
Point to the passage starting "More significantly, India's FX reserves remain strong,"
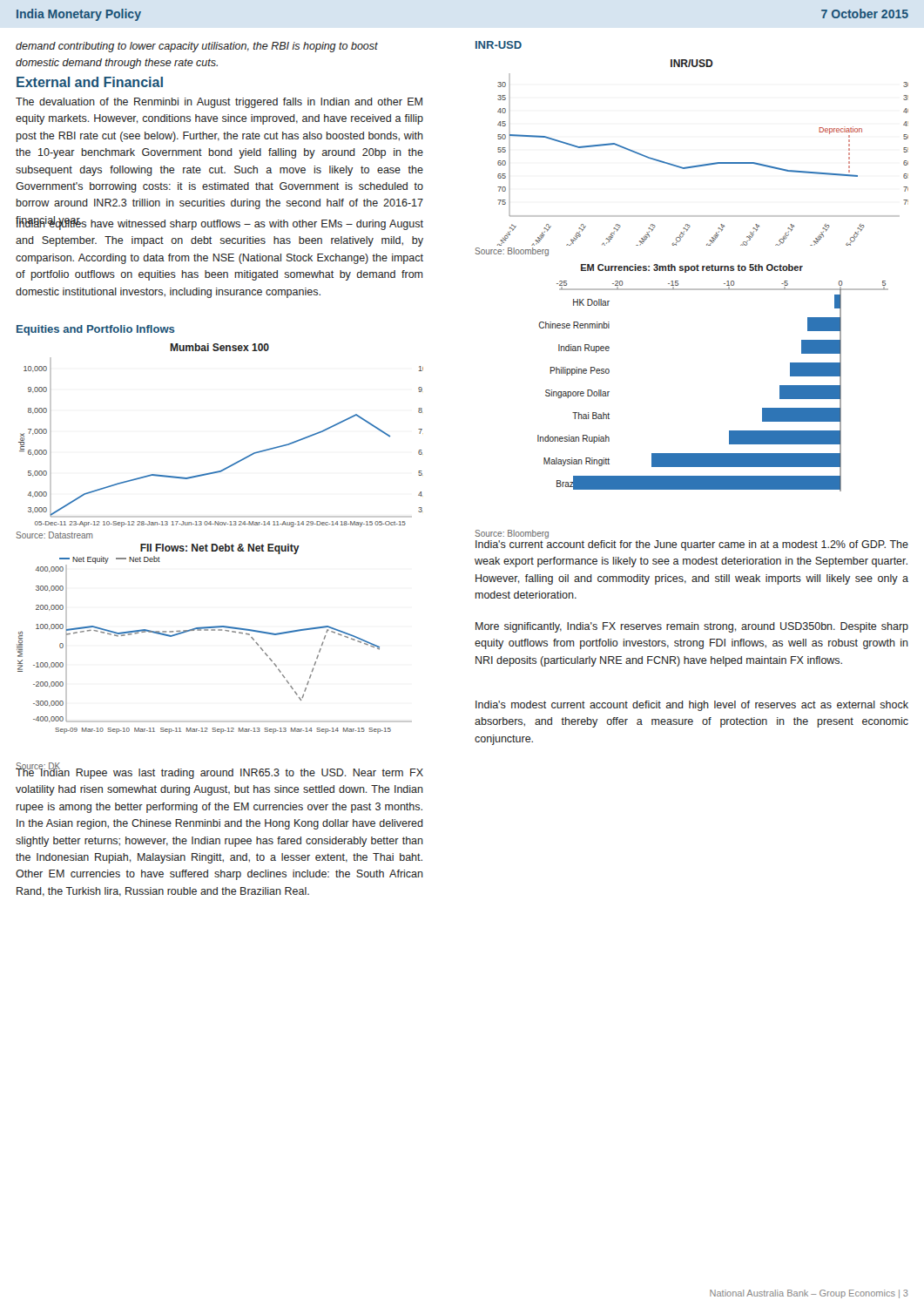click(x=691, y=643)
